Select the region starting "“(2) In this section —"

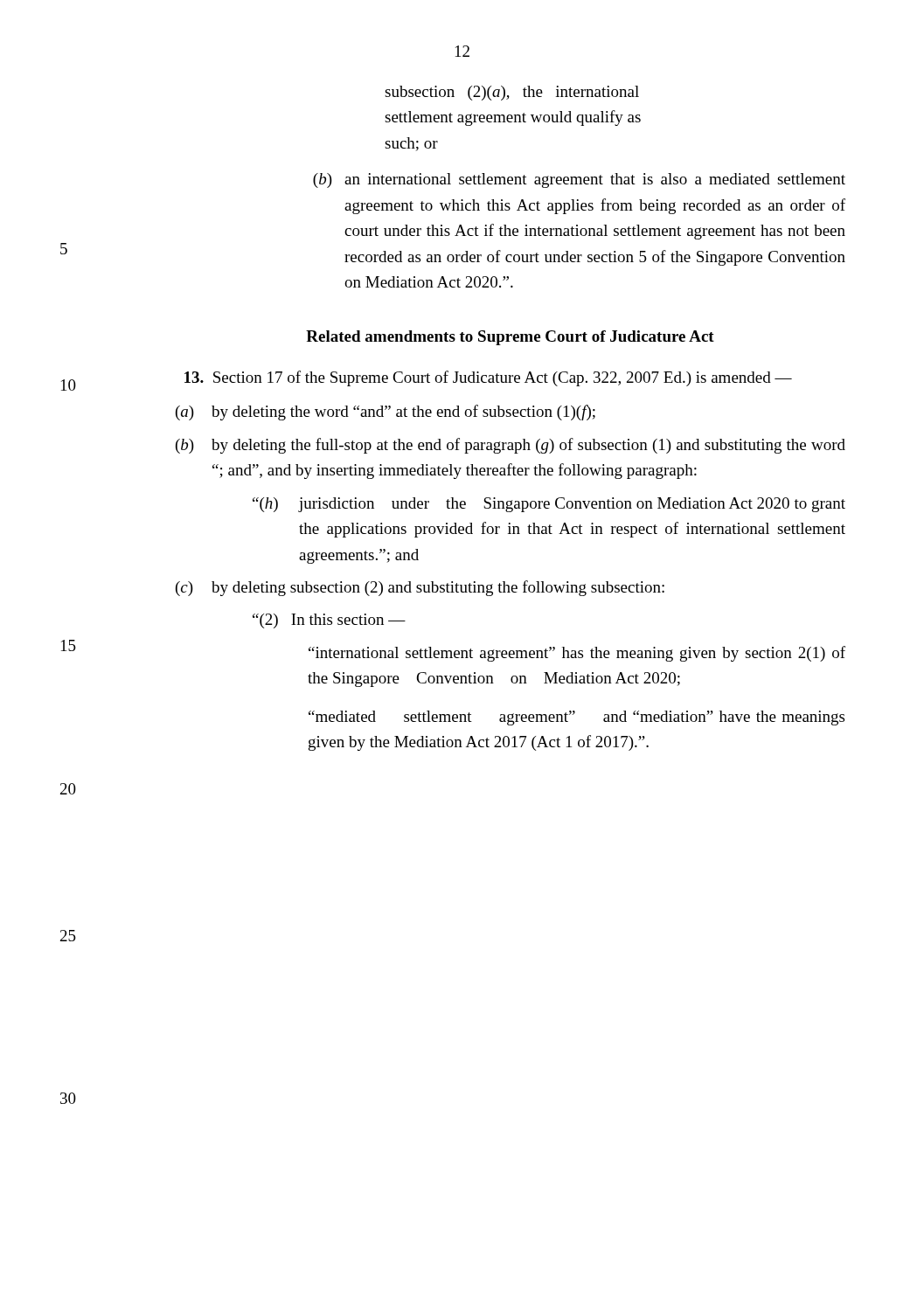[x=329, y=621]
